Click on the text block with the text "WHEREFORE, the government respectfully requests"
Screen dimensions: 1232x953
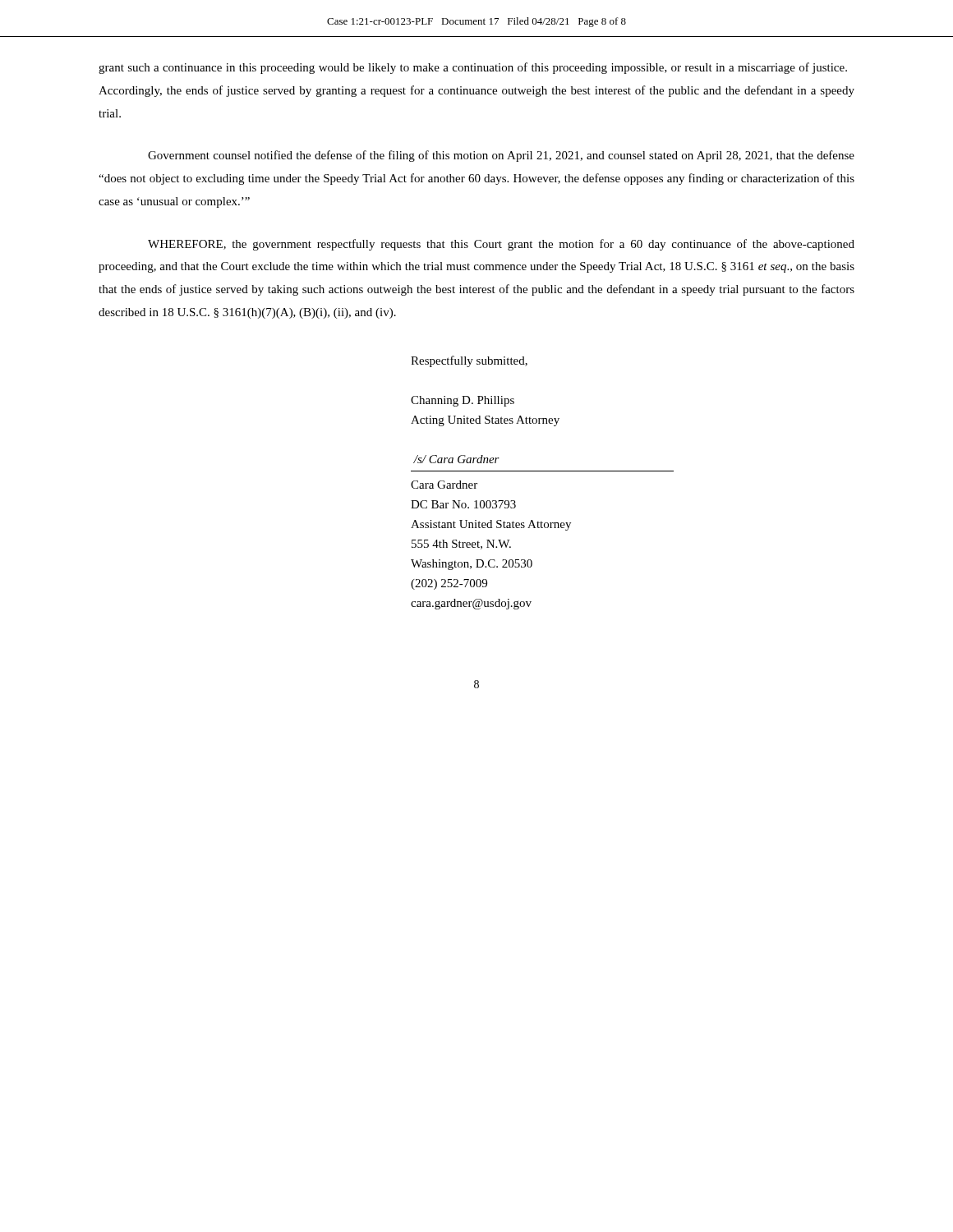[x=476, y=278]
